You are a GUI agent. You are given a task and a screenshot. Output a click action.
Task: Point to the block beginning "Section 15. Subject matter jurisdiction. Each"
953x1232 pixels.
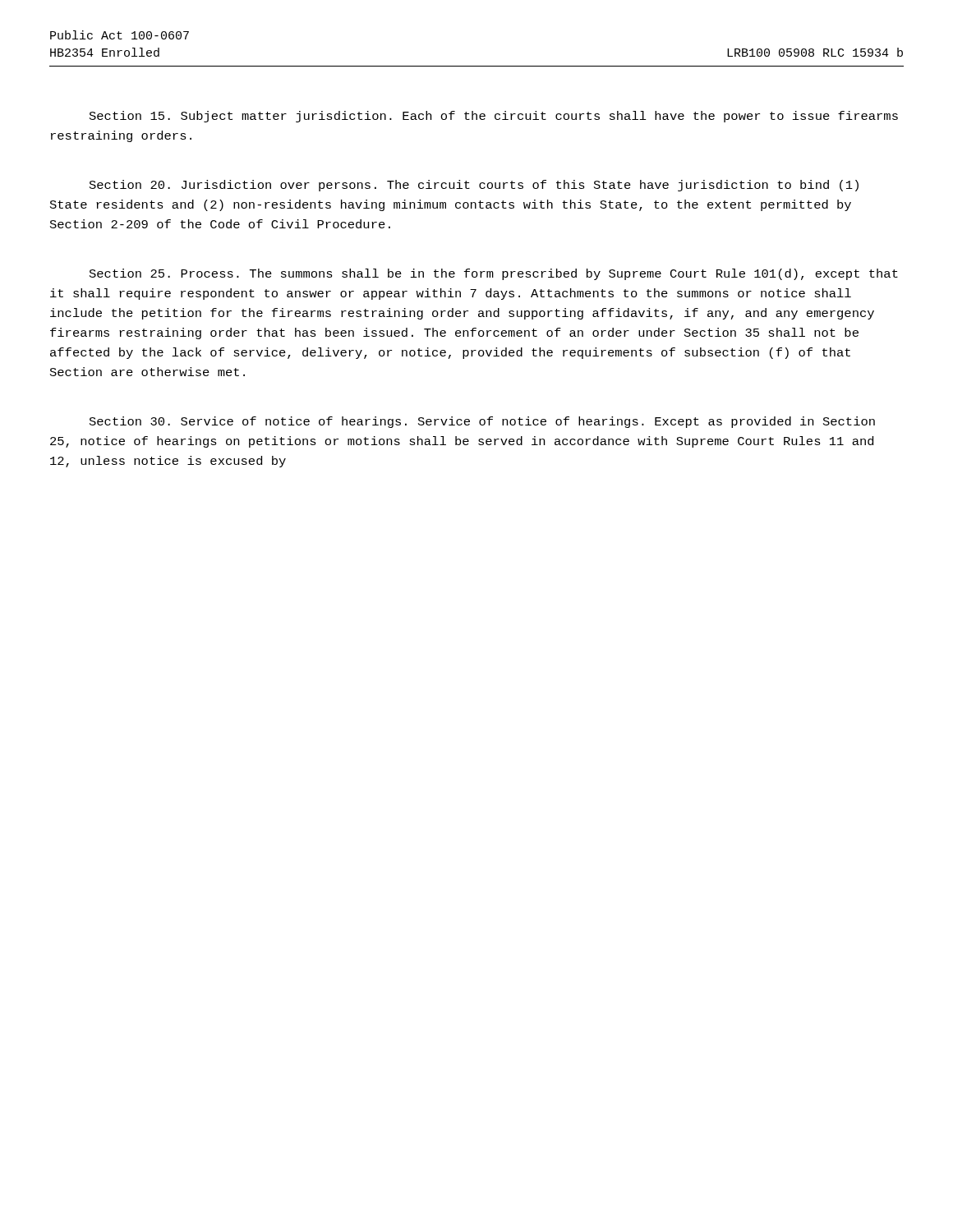(476, 127)
